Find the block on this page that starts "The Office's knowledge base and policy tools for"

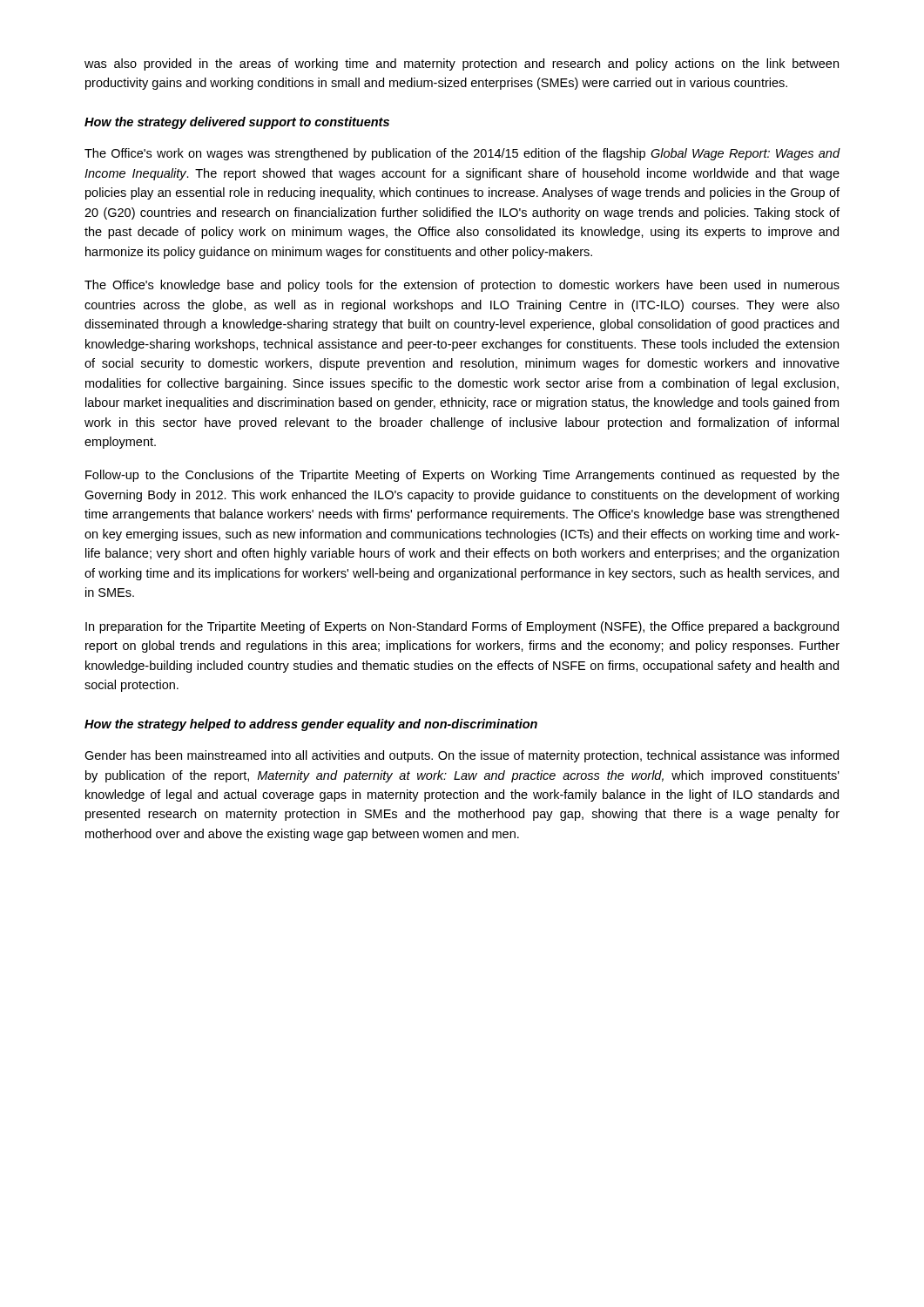[x=462, y=363]
